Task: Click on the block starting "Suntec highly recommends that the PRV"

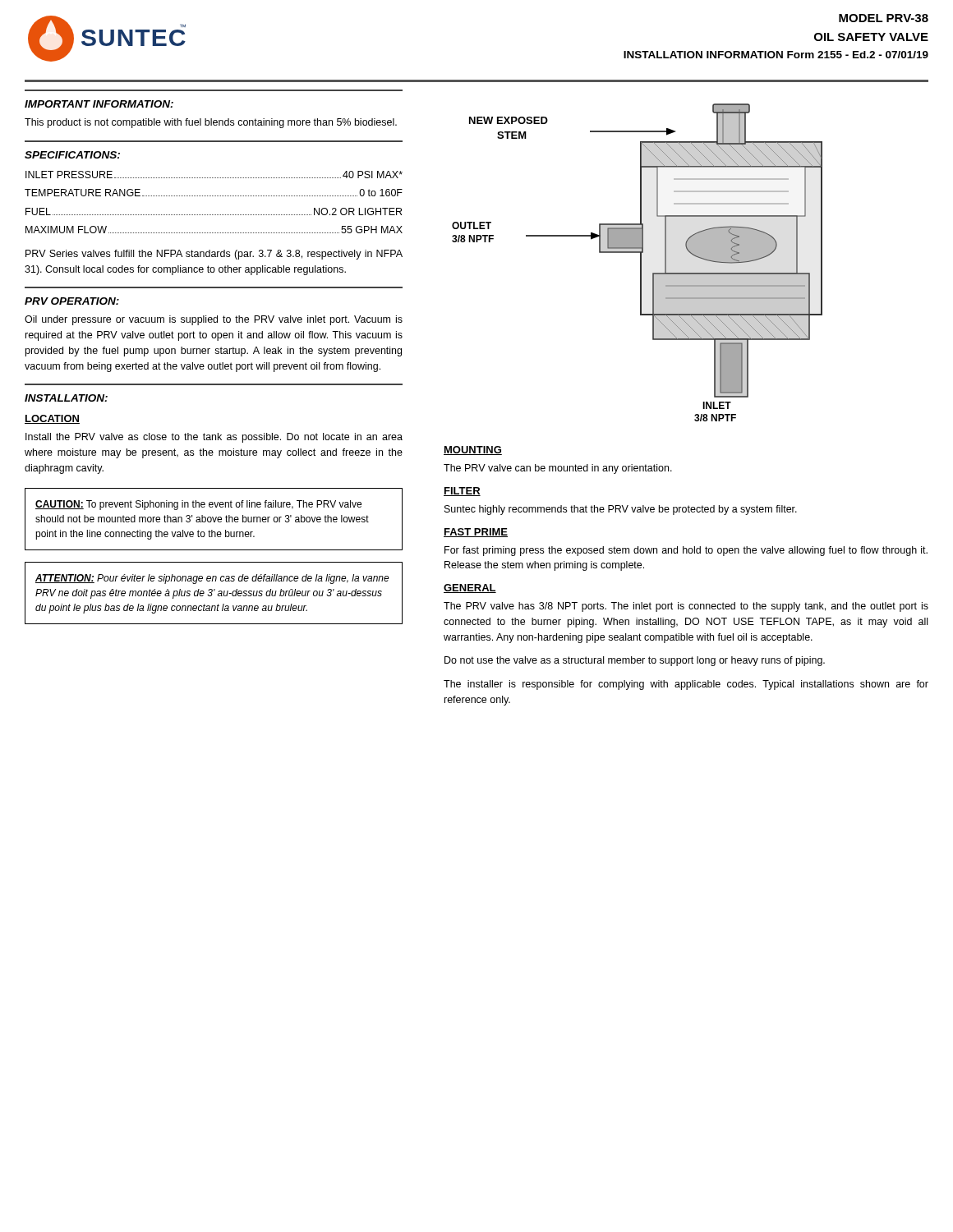Action: coord(620,509)
